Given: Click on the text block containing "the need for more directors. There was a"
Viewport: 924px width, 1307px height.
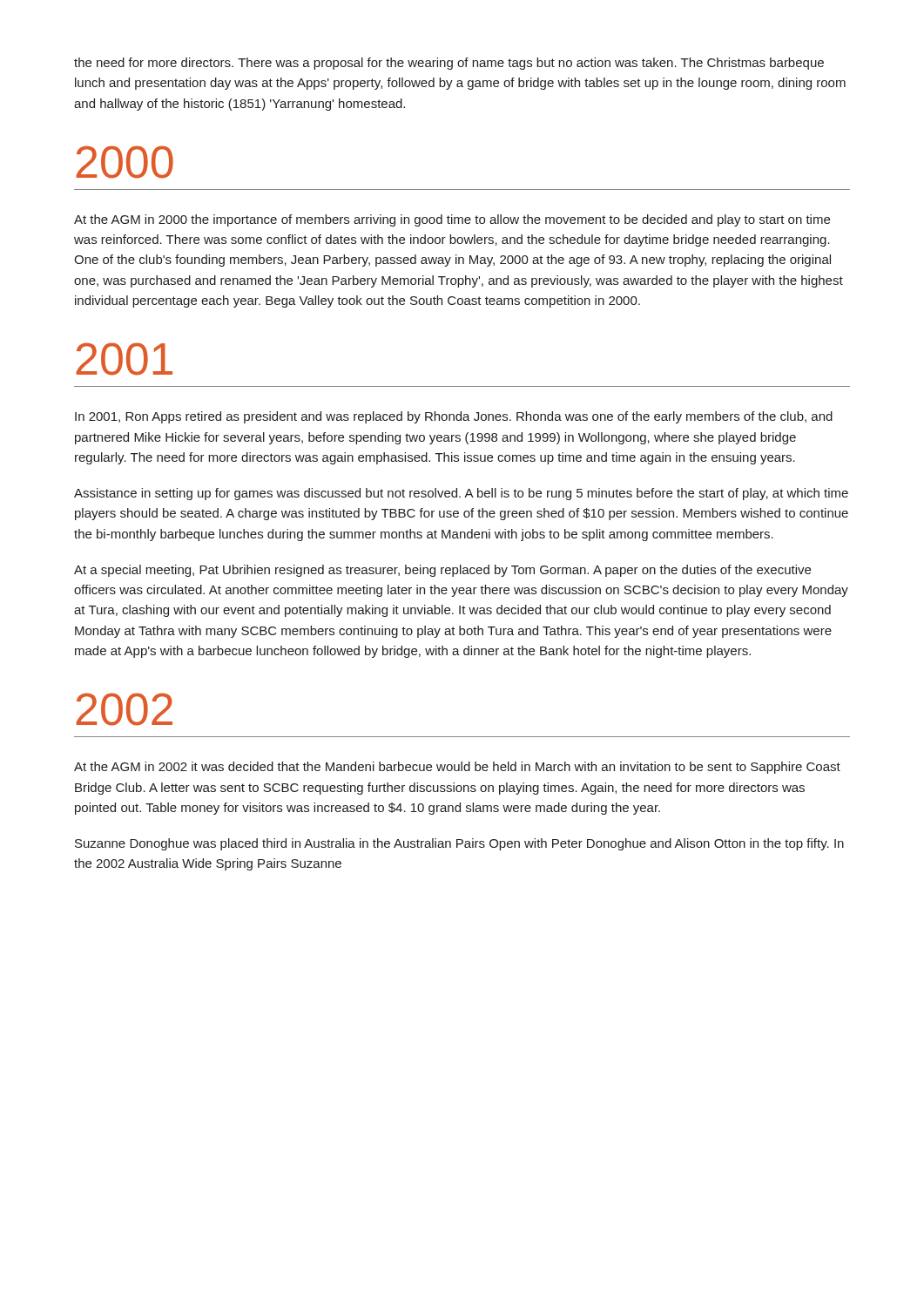Looking at the screenshot, I should point(460,83).
